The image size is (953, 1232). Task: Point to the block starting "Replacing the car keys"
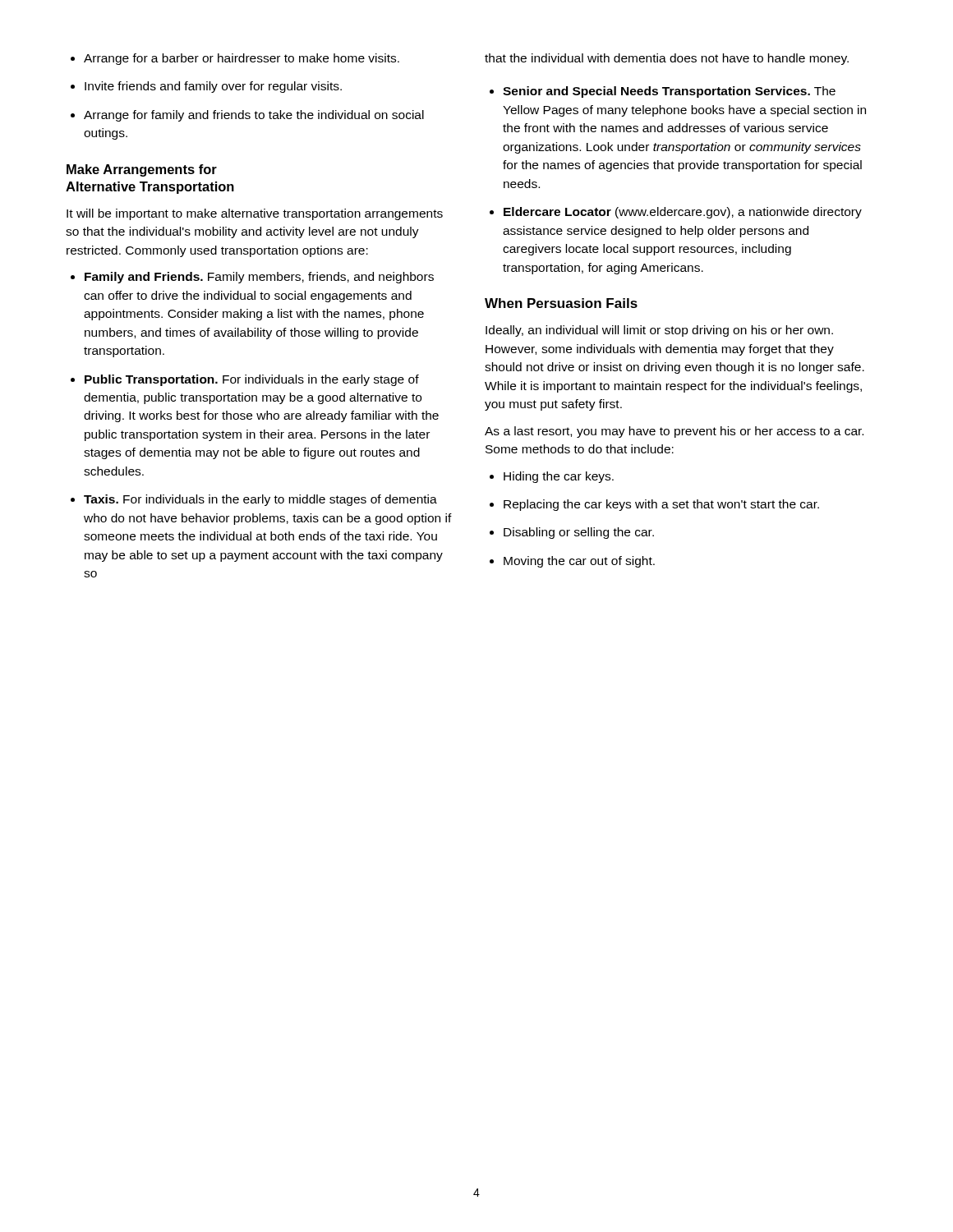678,505
